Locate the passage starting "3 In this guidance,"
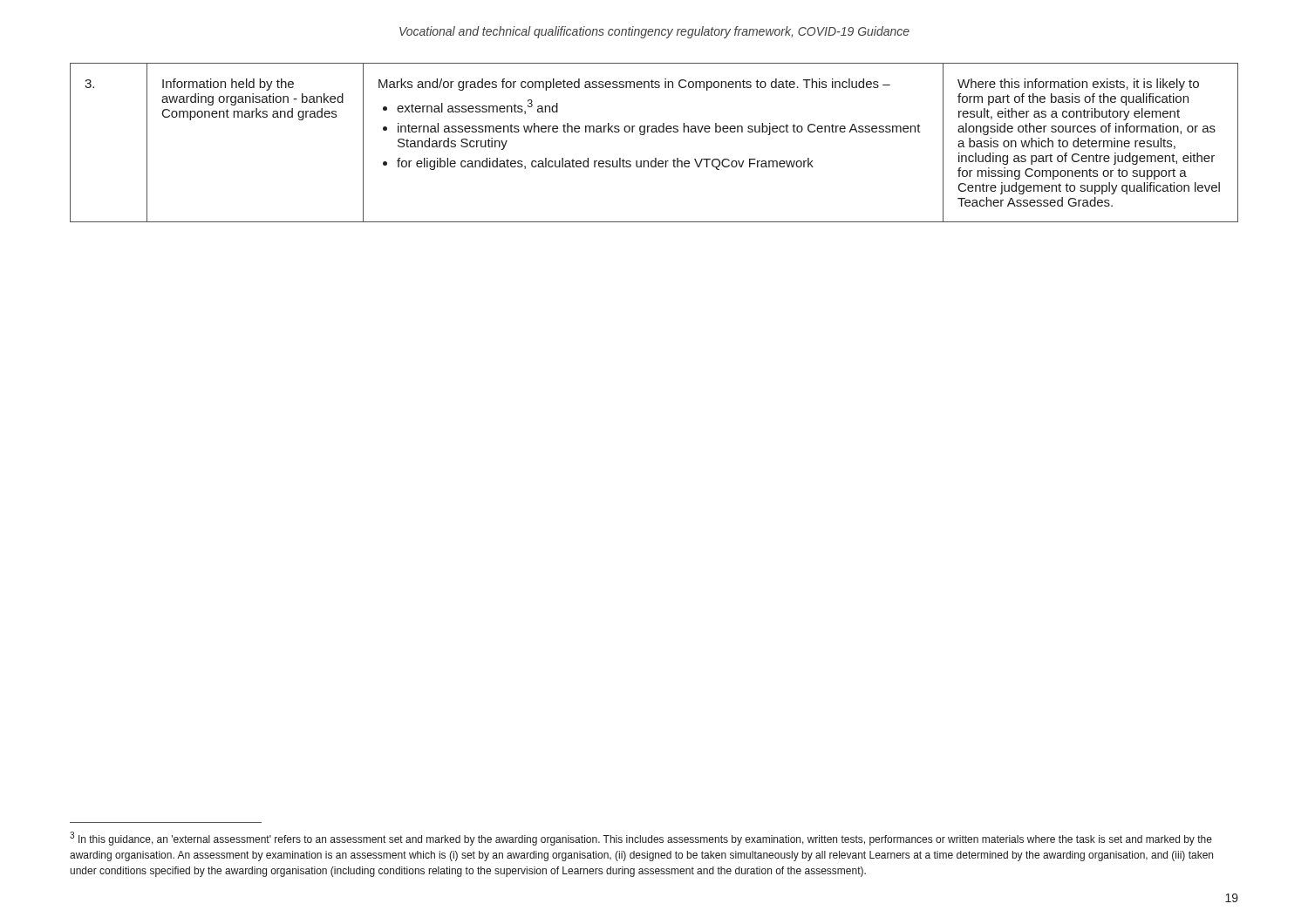 [654, 850]
